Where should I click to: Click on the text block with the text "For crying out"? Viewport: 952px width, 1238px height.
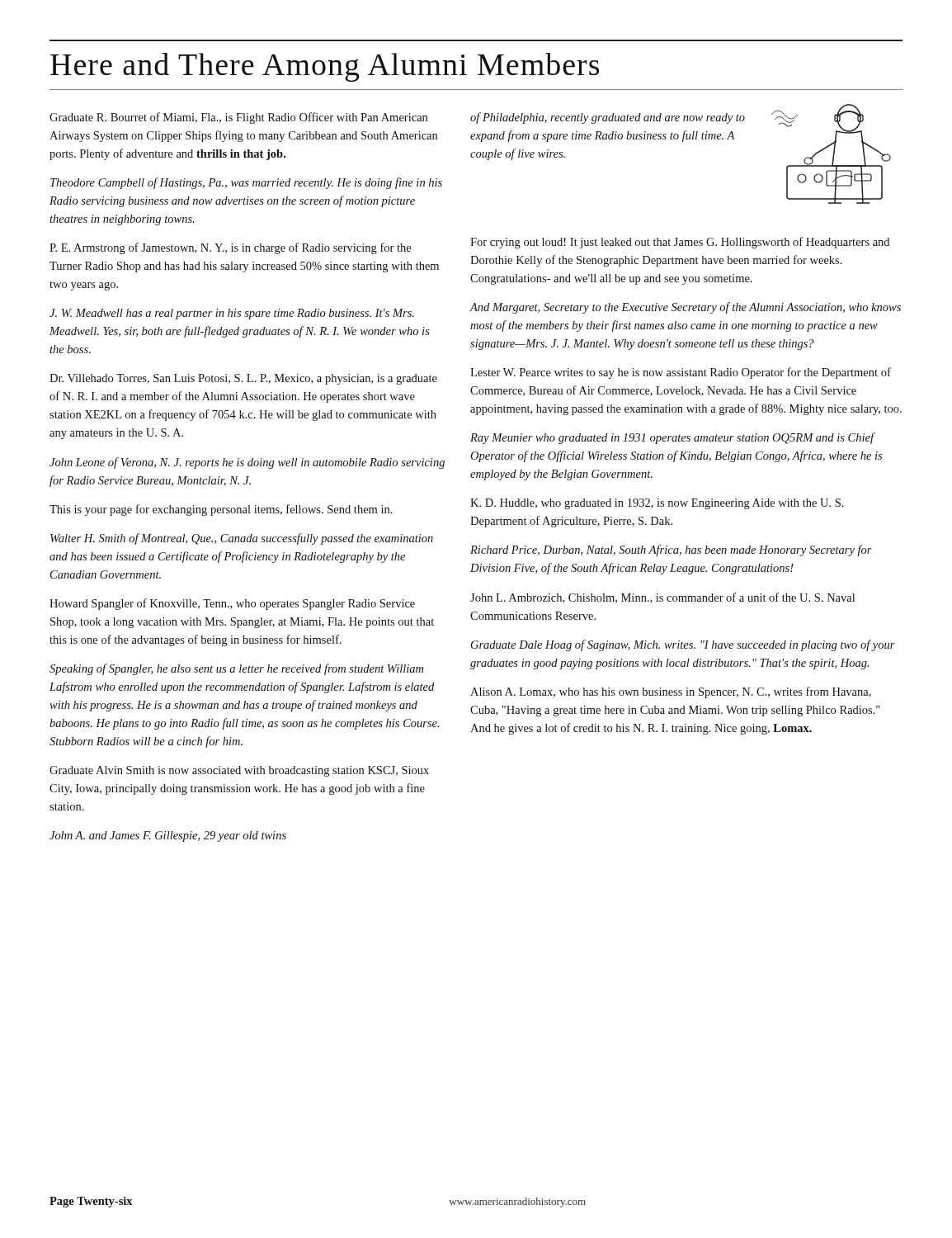click(x=680, y=260)
